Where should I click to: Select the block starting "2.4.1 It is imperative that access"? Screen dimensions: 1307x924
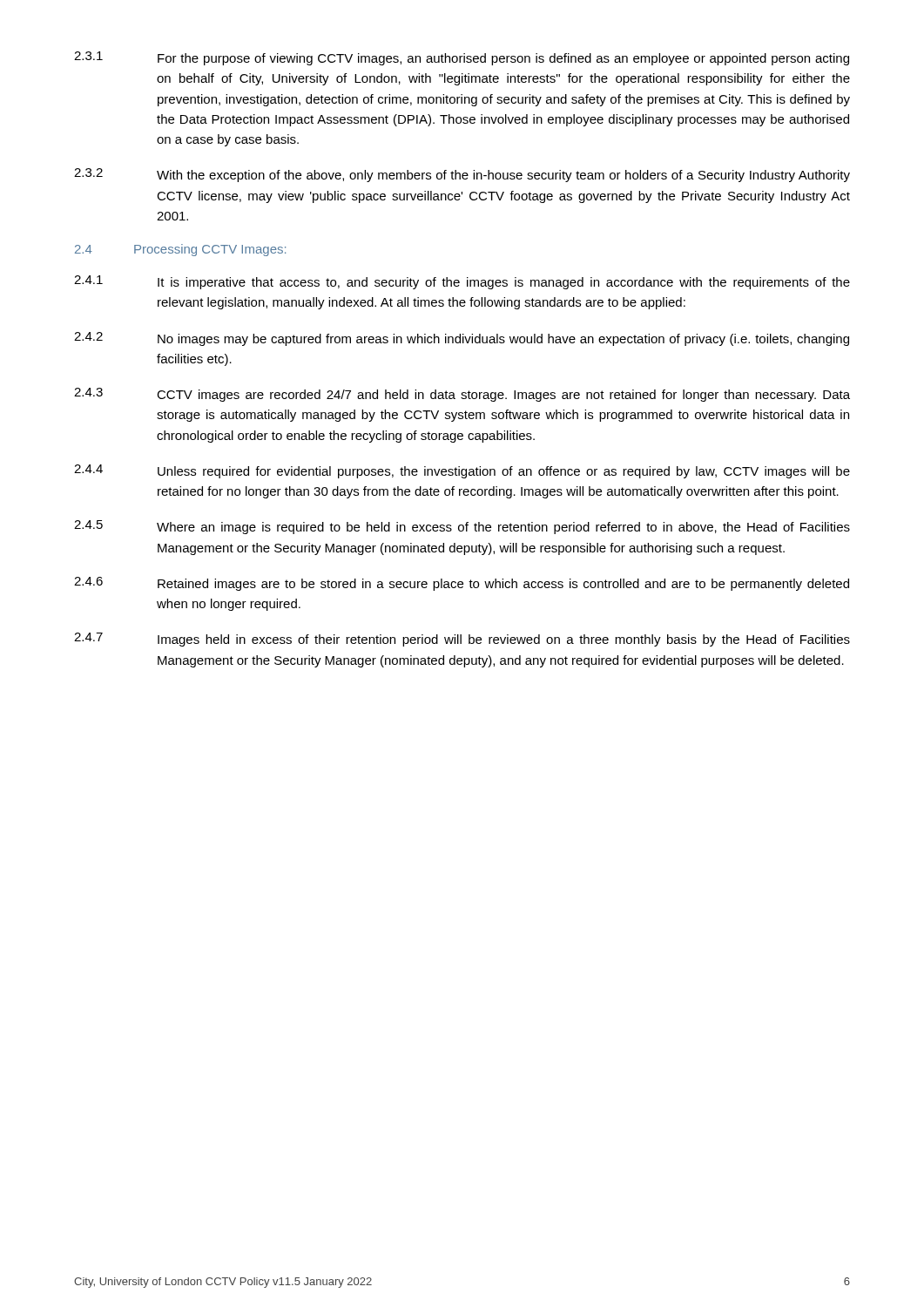pyautogui.click(x=462, y=292)
